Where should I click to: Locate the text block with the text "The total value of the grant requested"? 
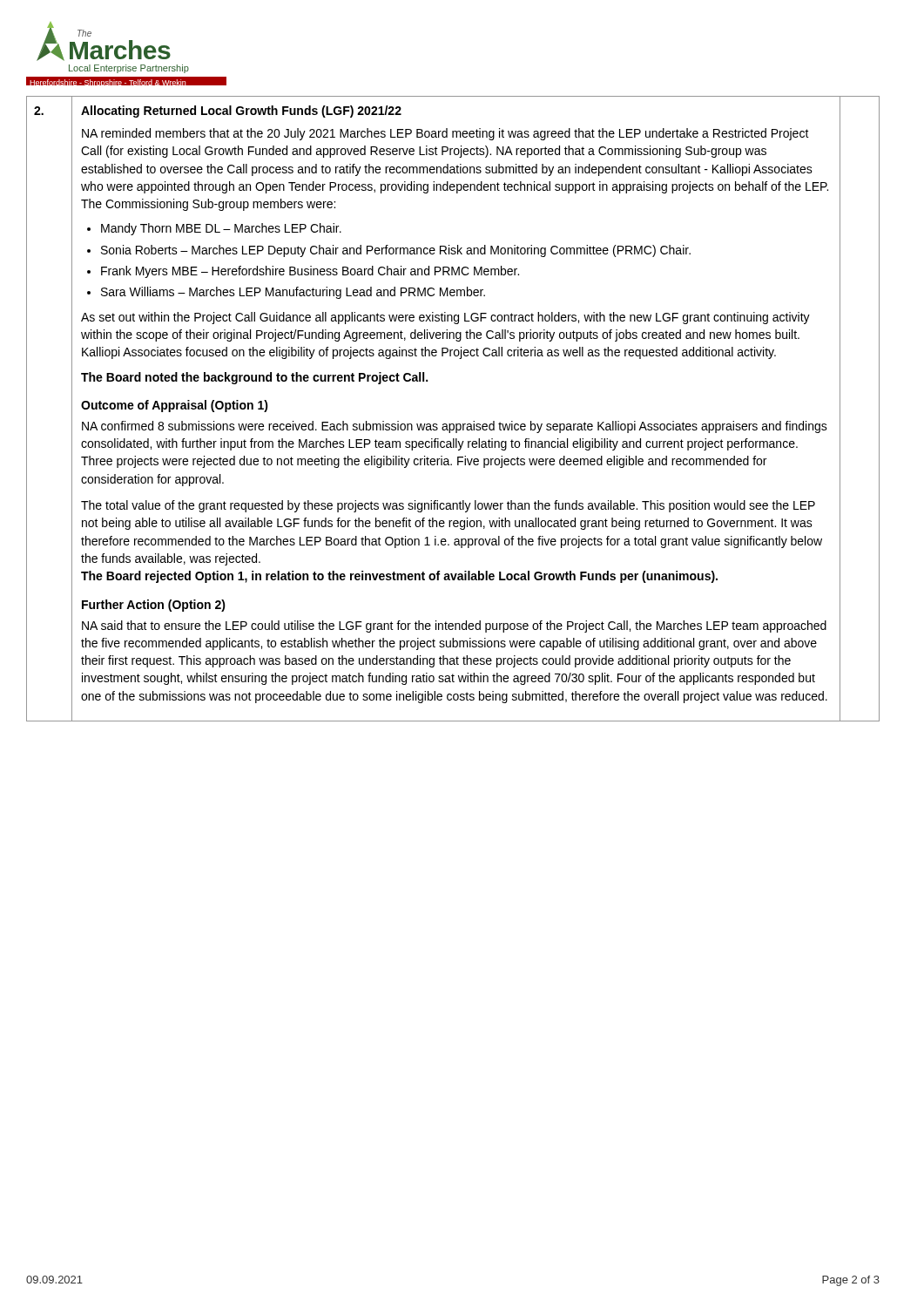[452, 541]
